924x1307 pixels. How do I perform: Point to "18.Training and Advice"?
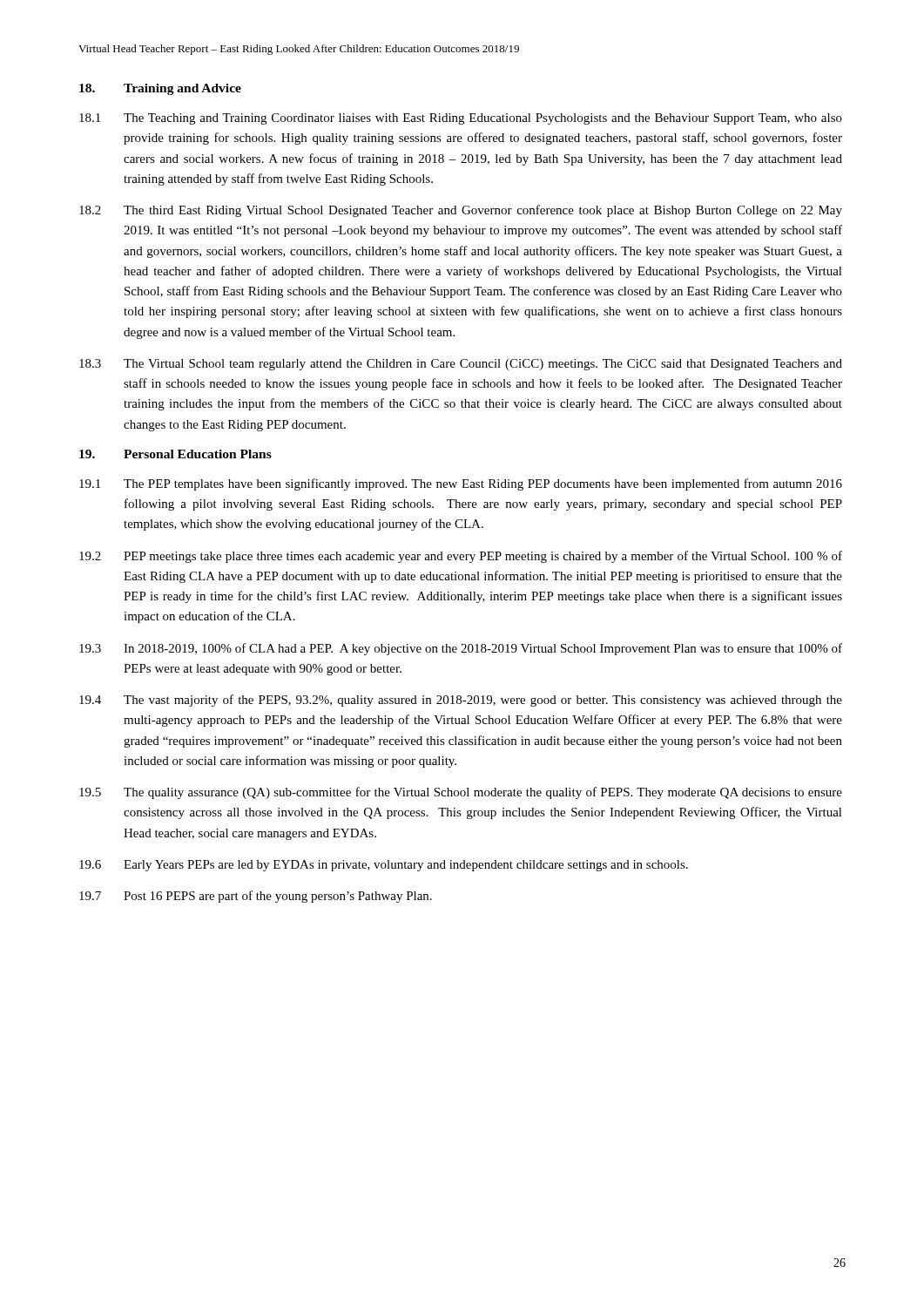tap(160, 88)
